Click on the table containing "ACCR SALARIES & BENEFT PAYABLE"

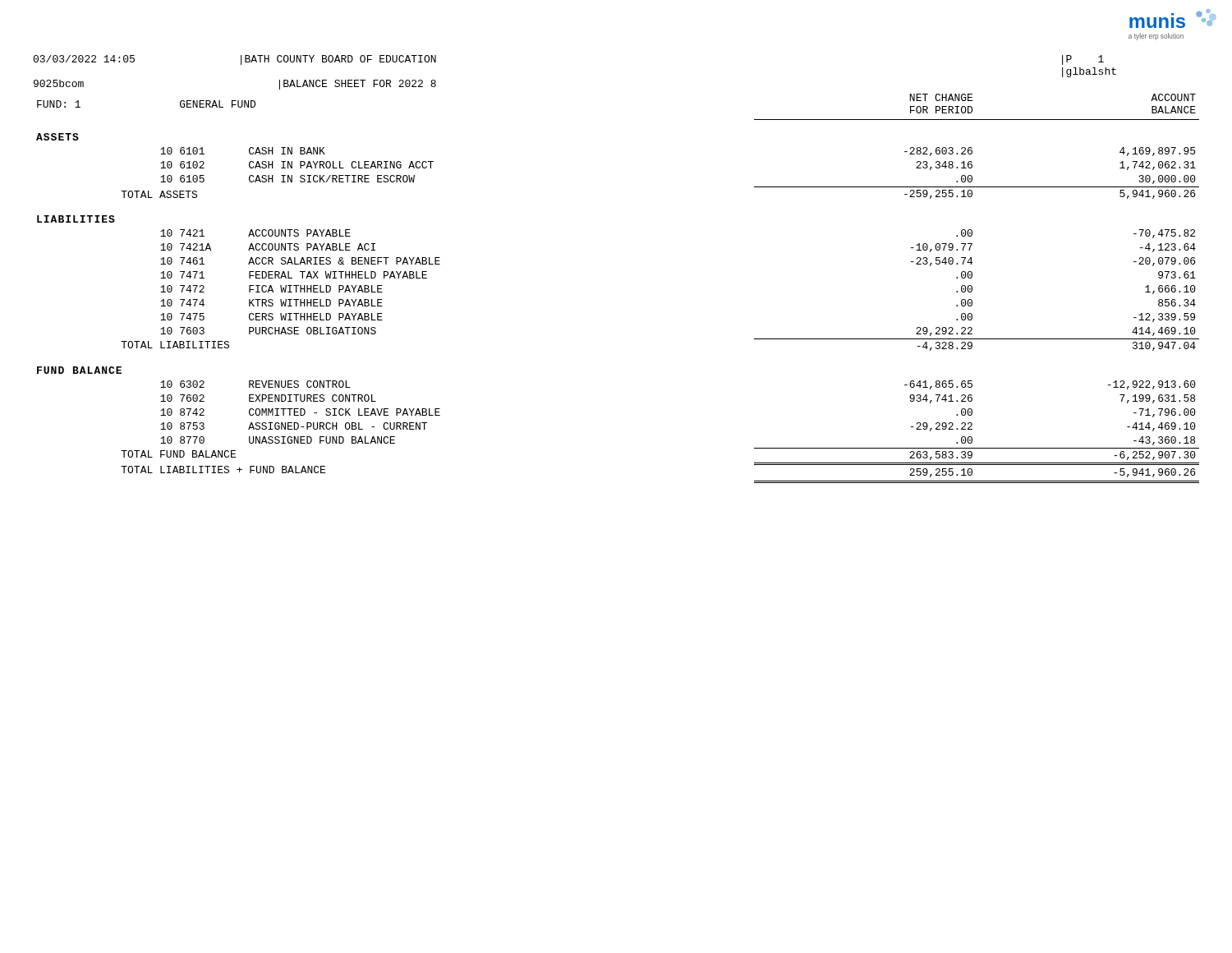616,287
